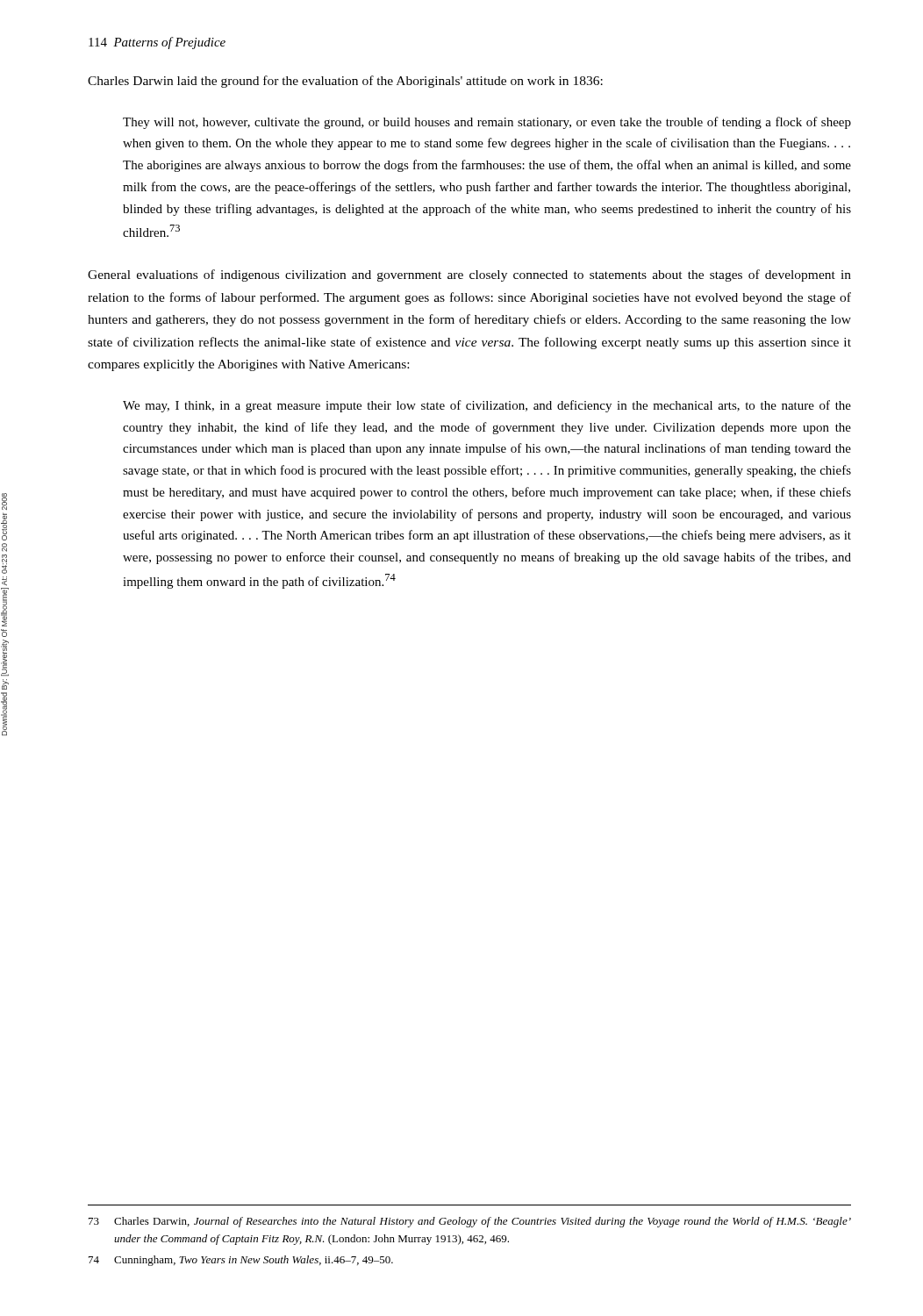This screenshot has width=923, height=1316.
Task: Navigate to the region starting "73 Charles Darwin, Journal of Researches"
Action: [469, 1230]
